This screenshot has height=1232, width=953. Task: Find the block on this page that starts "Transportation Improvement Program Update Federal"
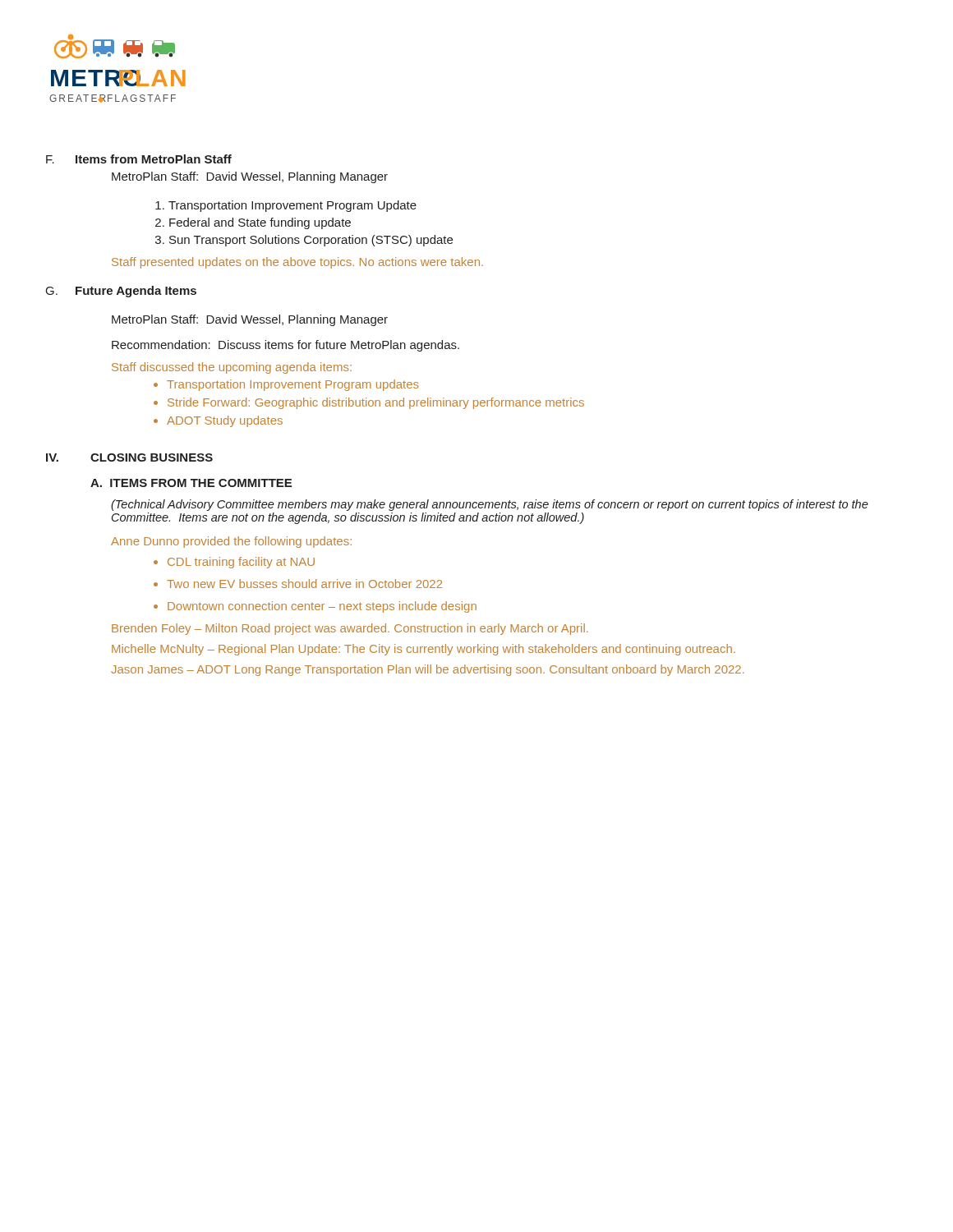292,206
